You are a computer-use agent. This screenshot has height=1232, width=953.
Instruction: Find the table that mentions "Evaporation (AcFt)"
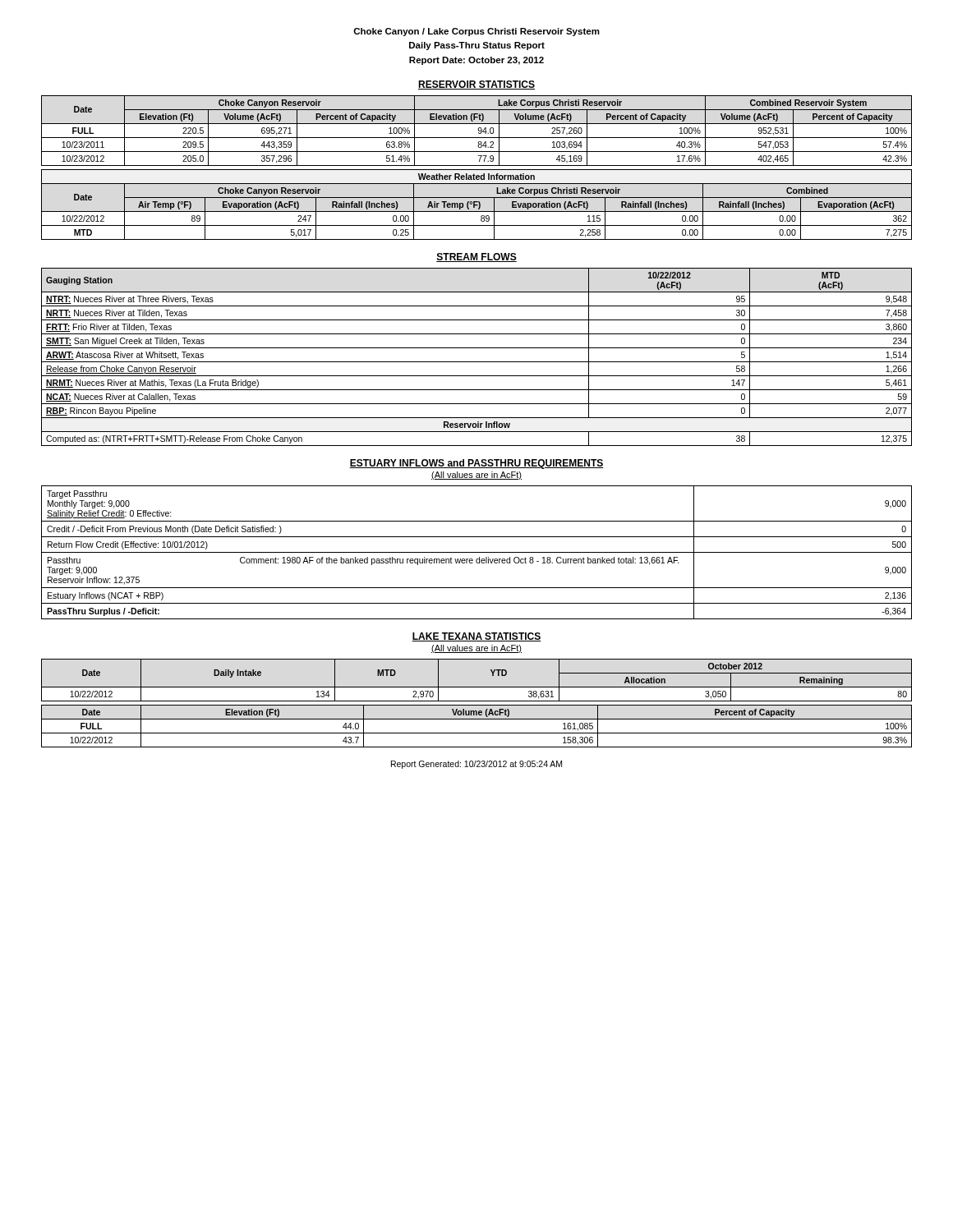(476, 204)
